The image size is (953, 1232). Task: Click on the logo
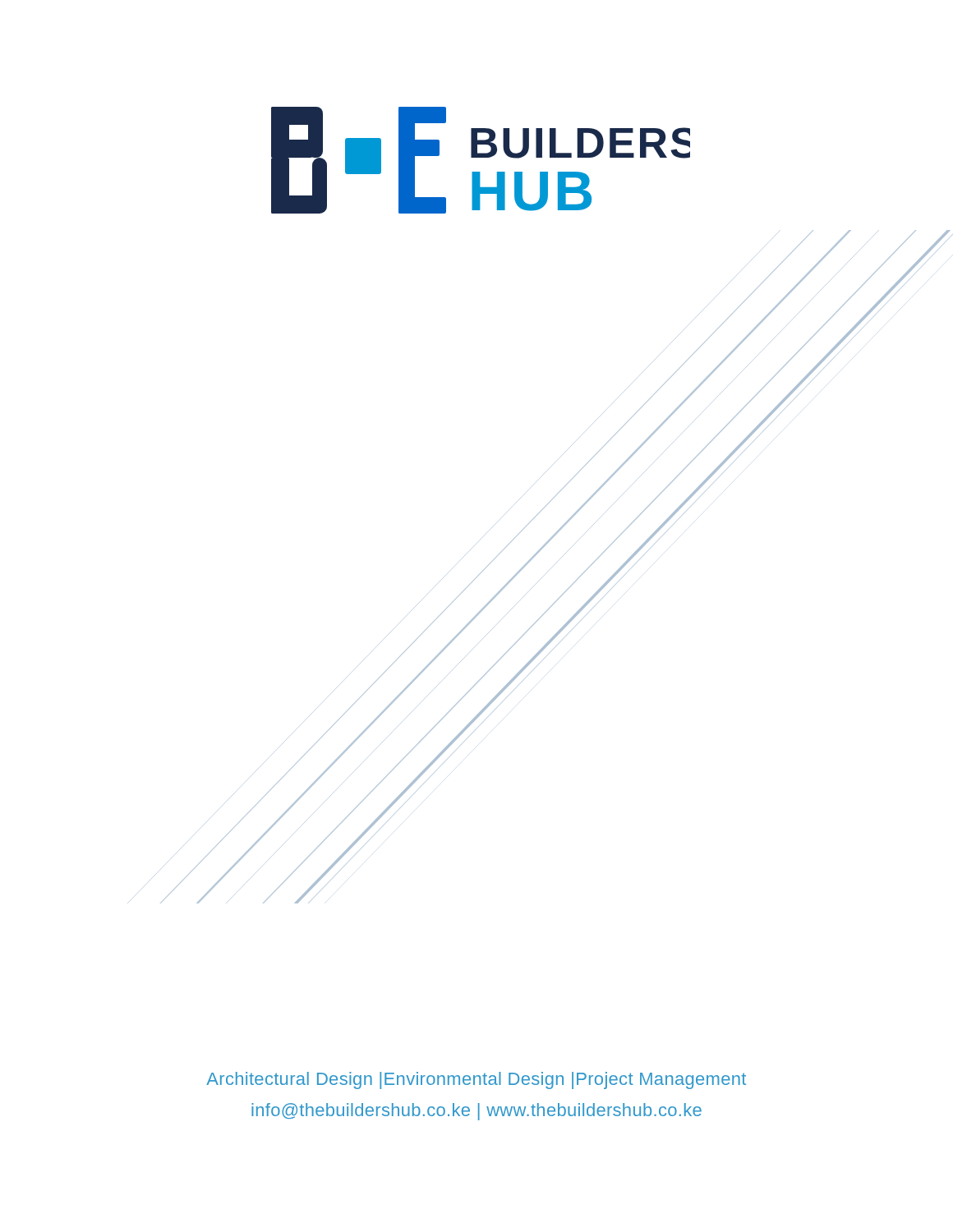(x=476, y=164)
